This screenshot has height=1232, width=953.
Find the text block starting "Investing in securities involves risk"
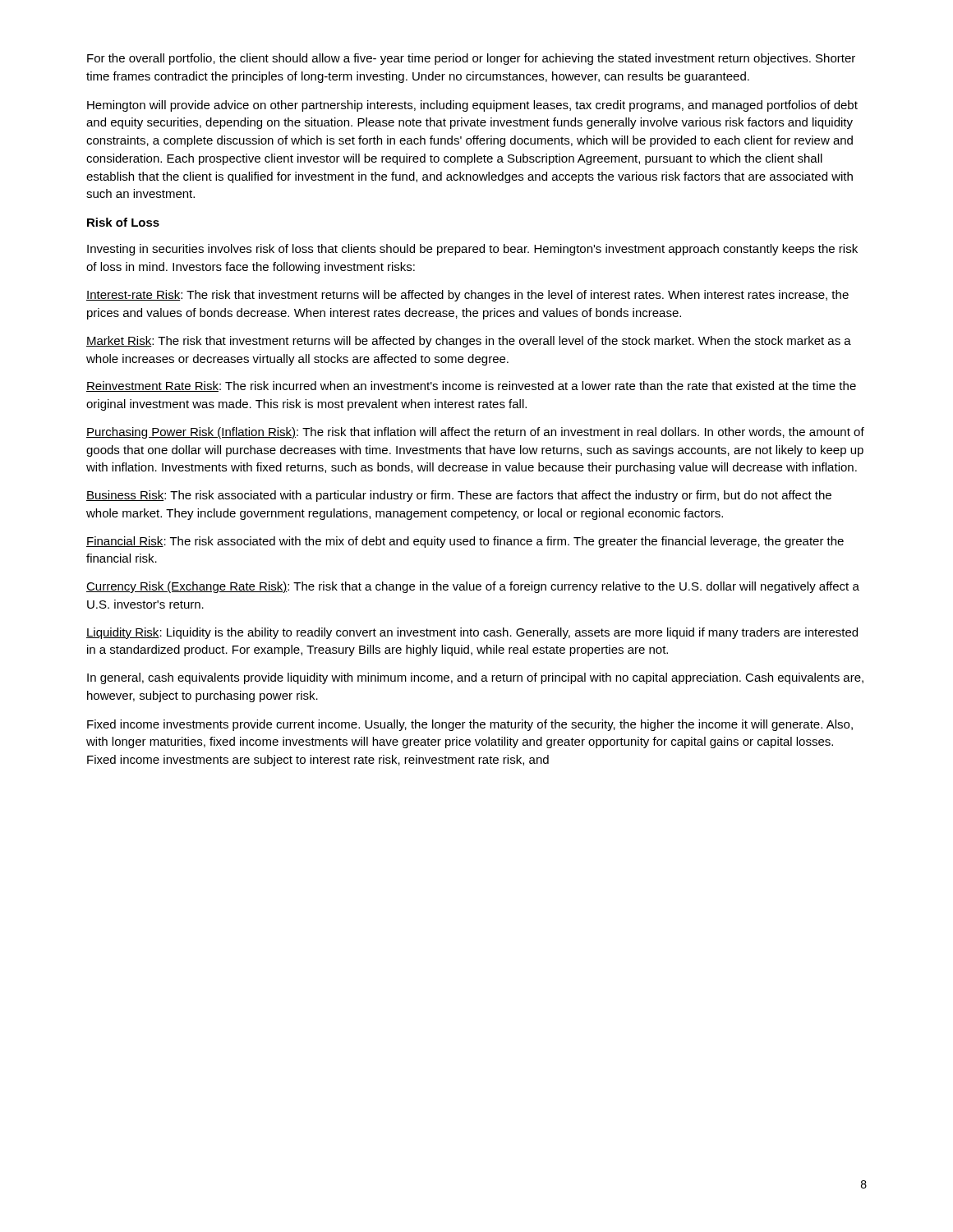[472, 257]
